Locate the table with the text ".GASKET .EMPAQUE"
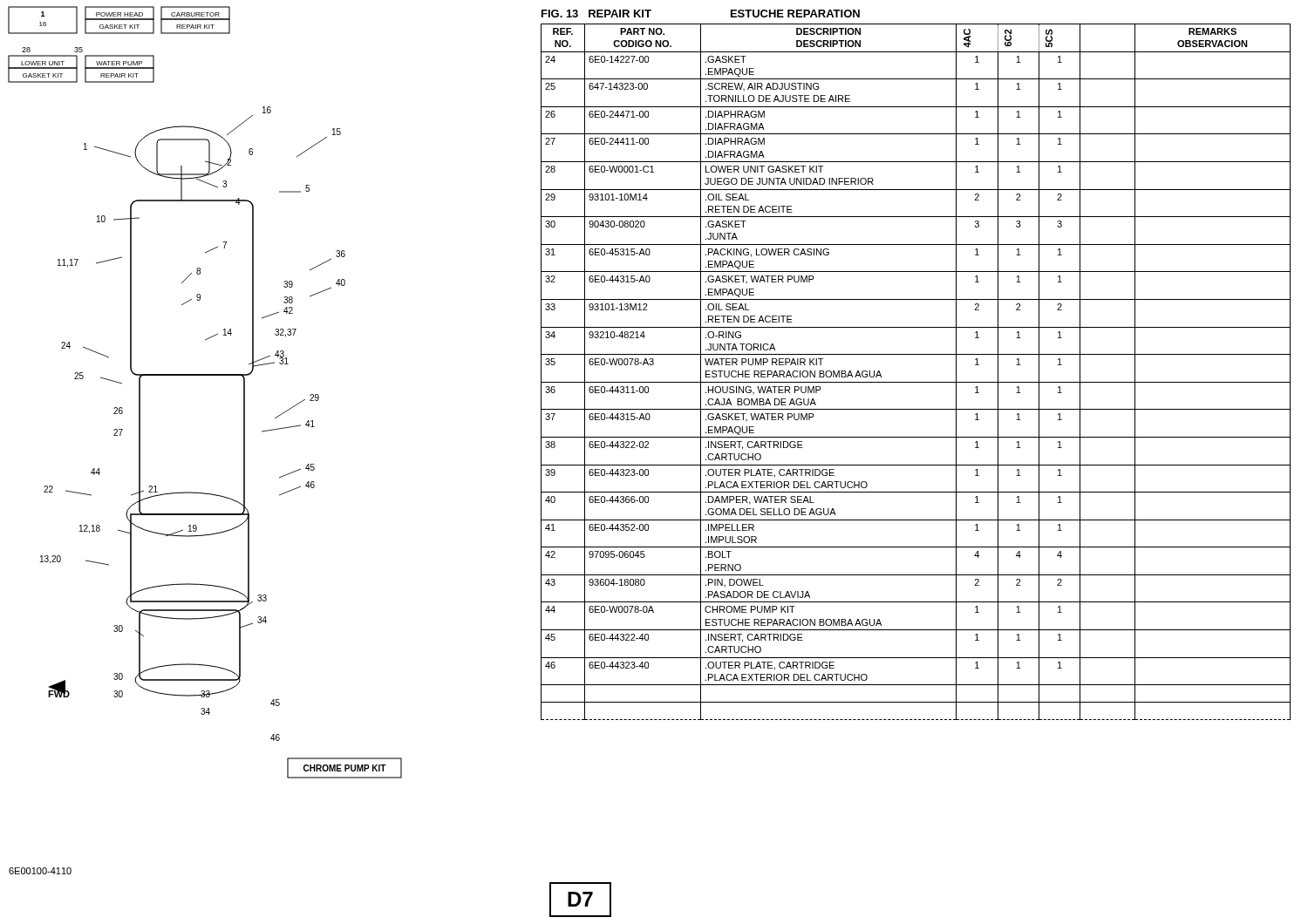This screenshot has width=1308, height=924. [924, 372]
